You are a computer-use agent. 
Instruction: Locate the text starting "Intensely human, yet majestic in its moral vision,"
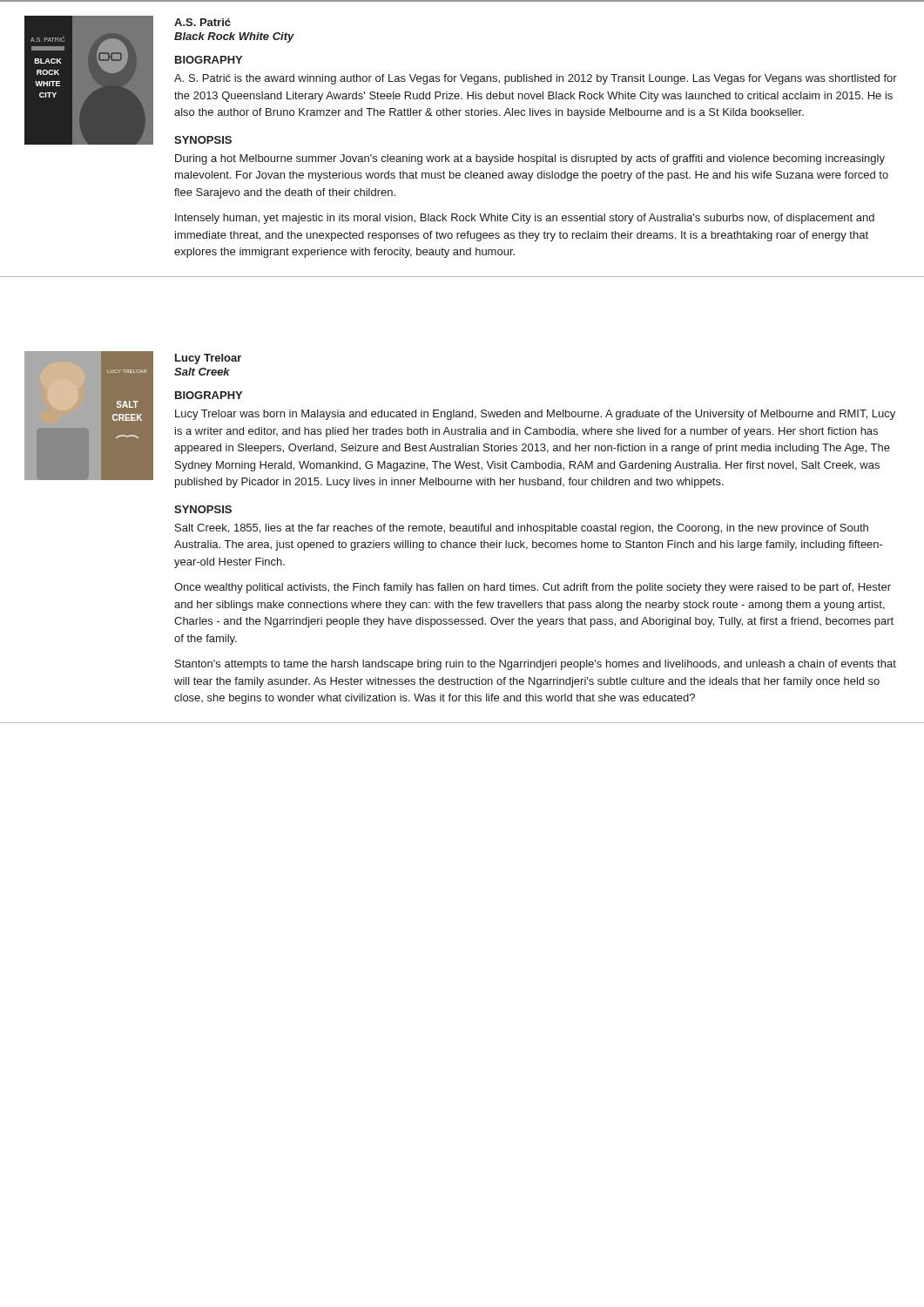525,234
